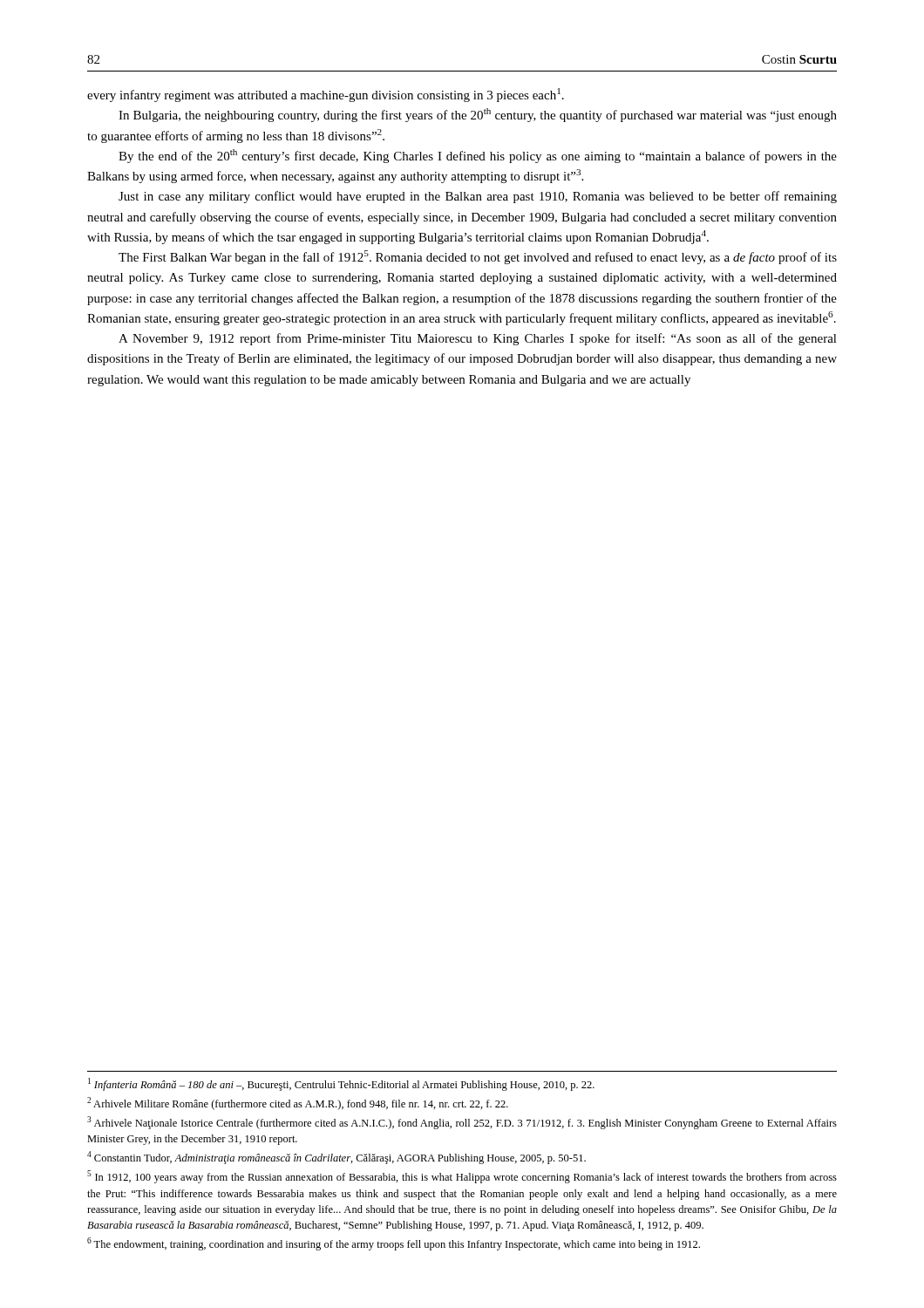Find the element starting "A November 9,"
The height and width of the screenshot is (1308, 924).
tap(462, 359)
